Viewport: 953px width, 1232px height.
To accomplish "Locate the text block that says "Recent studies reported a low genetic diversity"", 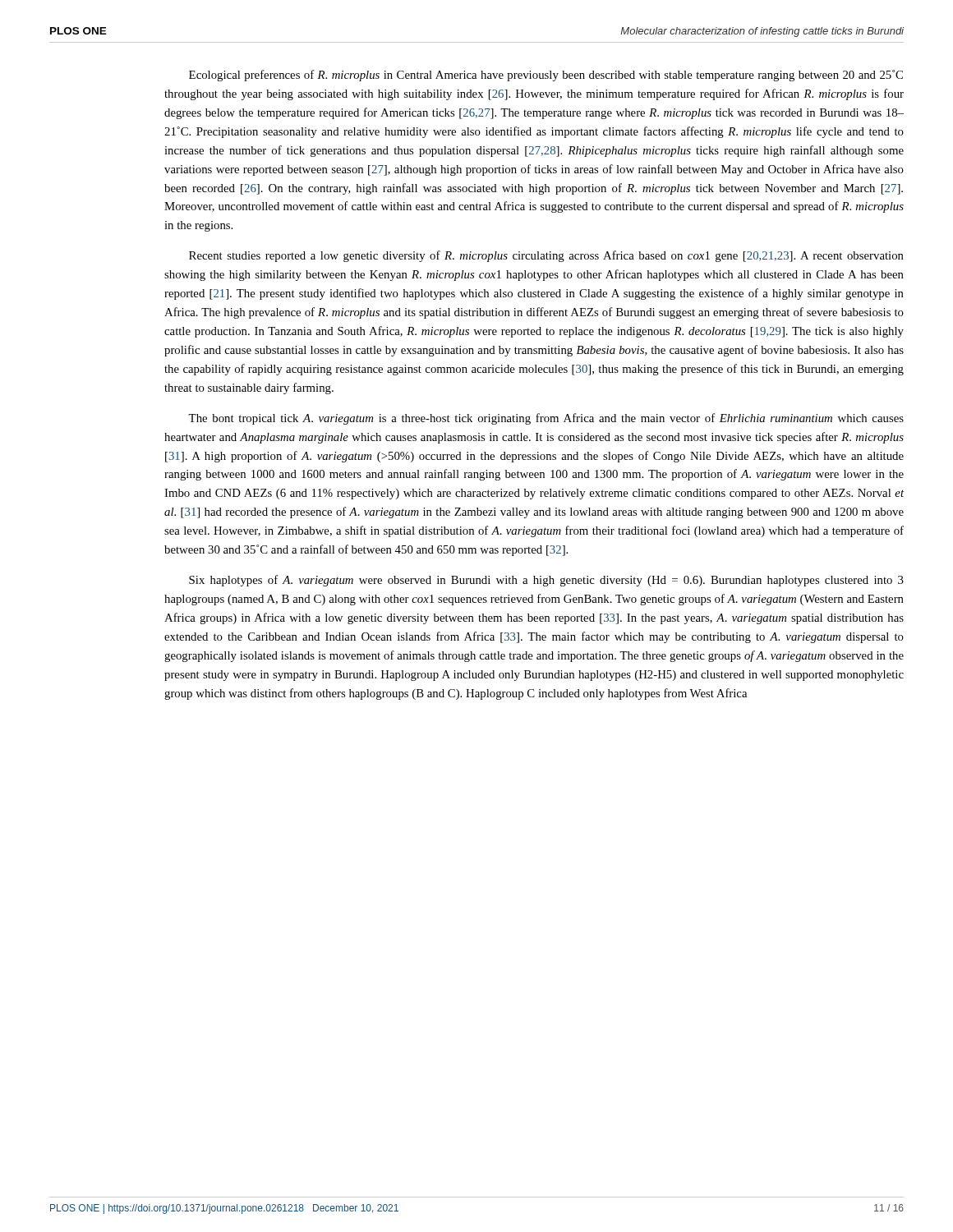I will click(x=534, y=322).
